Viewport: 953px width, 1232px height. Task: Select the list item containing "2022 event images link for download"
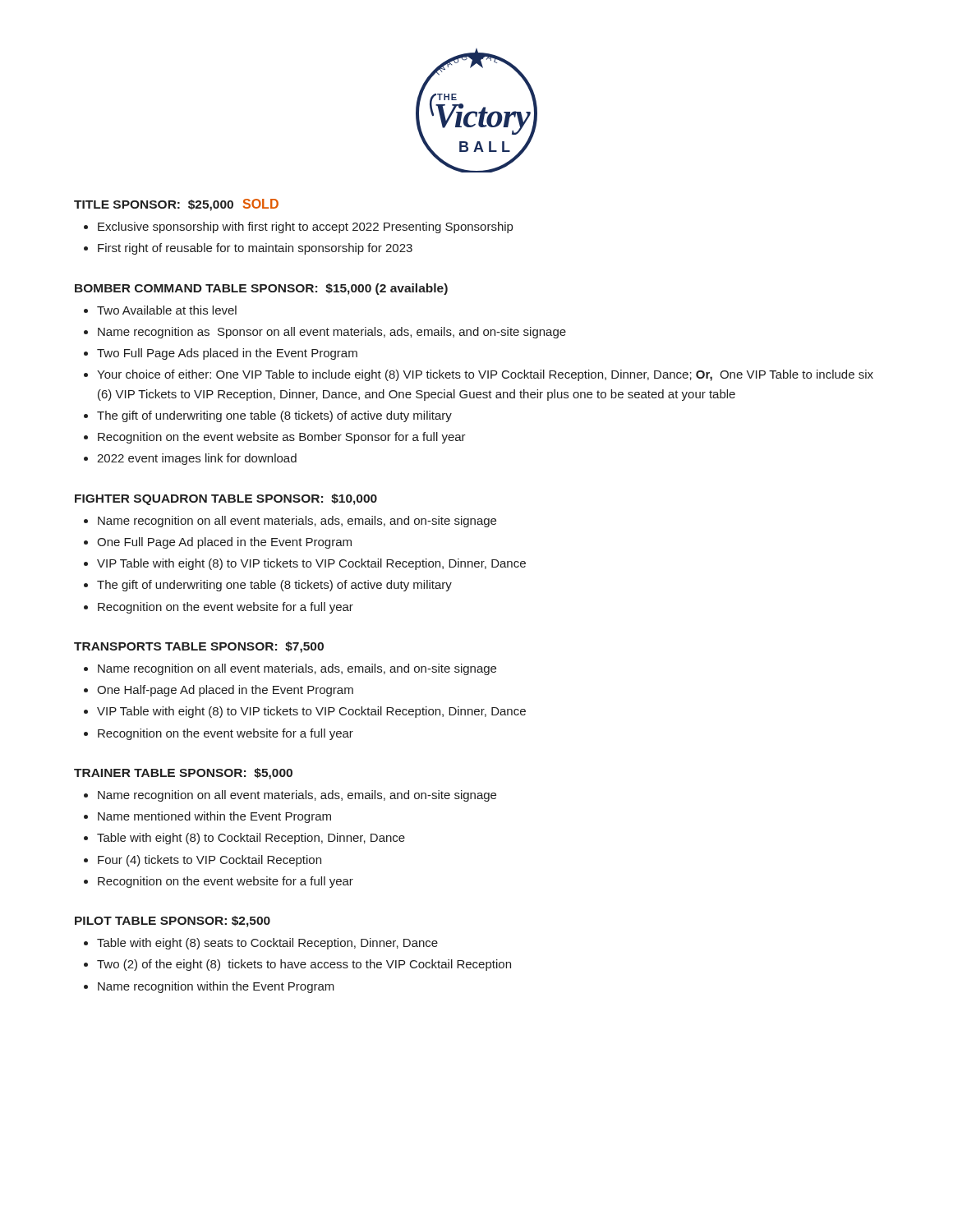(x=197, y=458)
